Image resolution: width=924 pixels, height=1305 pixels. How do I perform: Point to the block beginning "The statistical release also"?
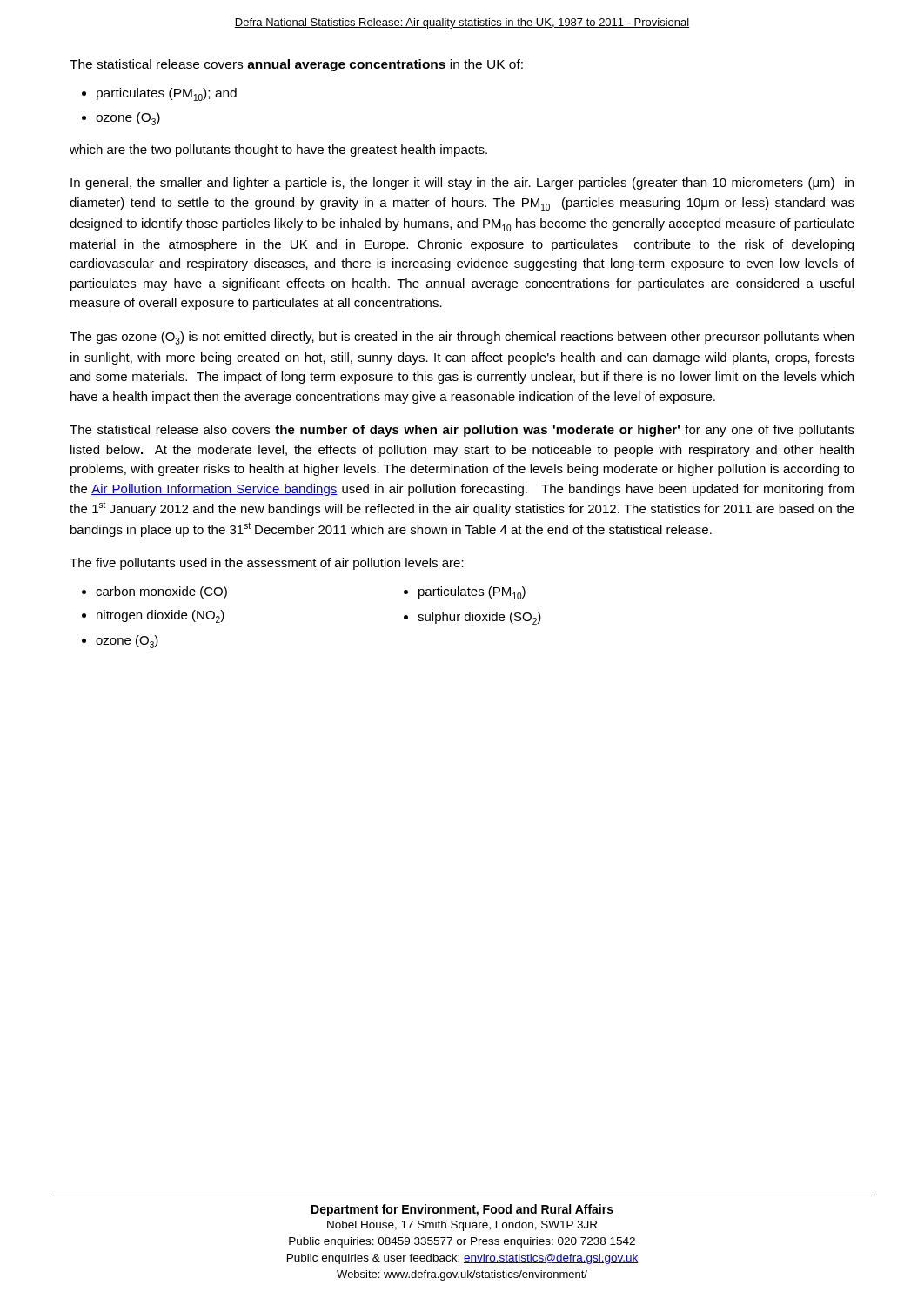462,479
